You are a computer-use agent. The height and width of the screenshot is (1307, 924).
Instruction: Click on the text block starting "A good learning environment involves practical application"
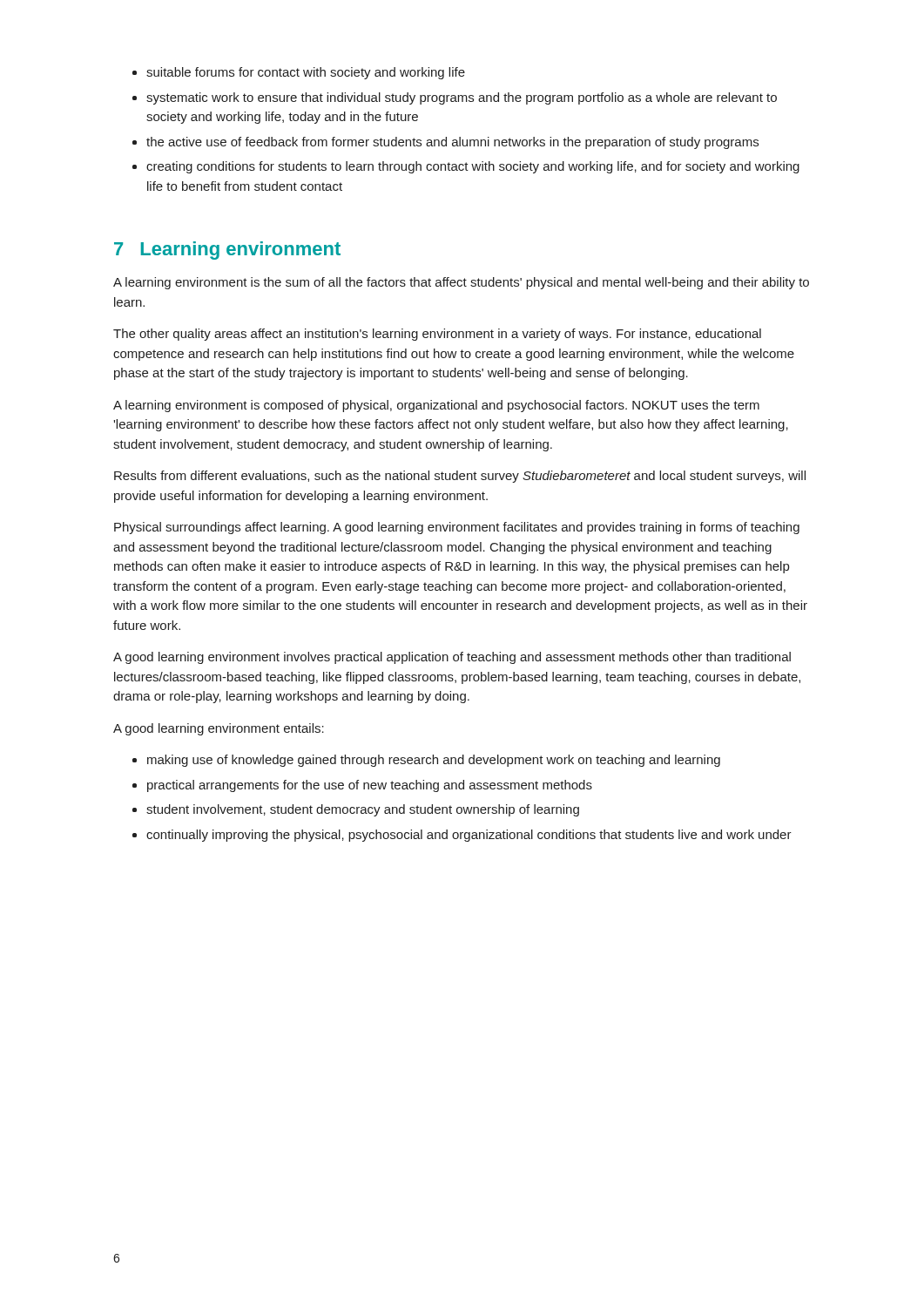pos(462,677)
